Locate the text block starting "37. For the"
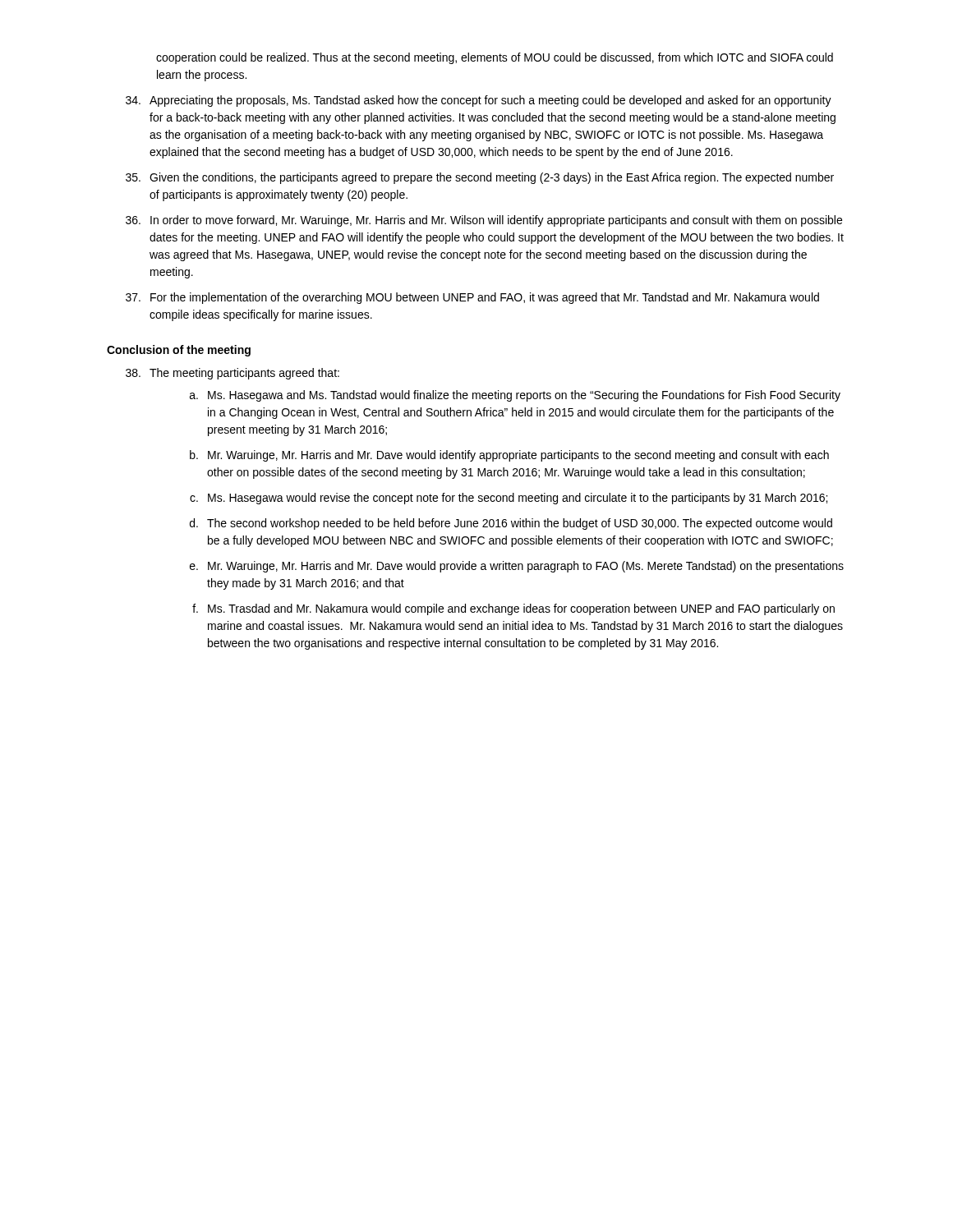This screenshot has height=1232, width=953. tap(476, 306)
